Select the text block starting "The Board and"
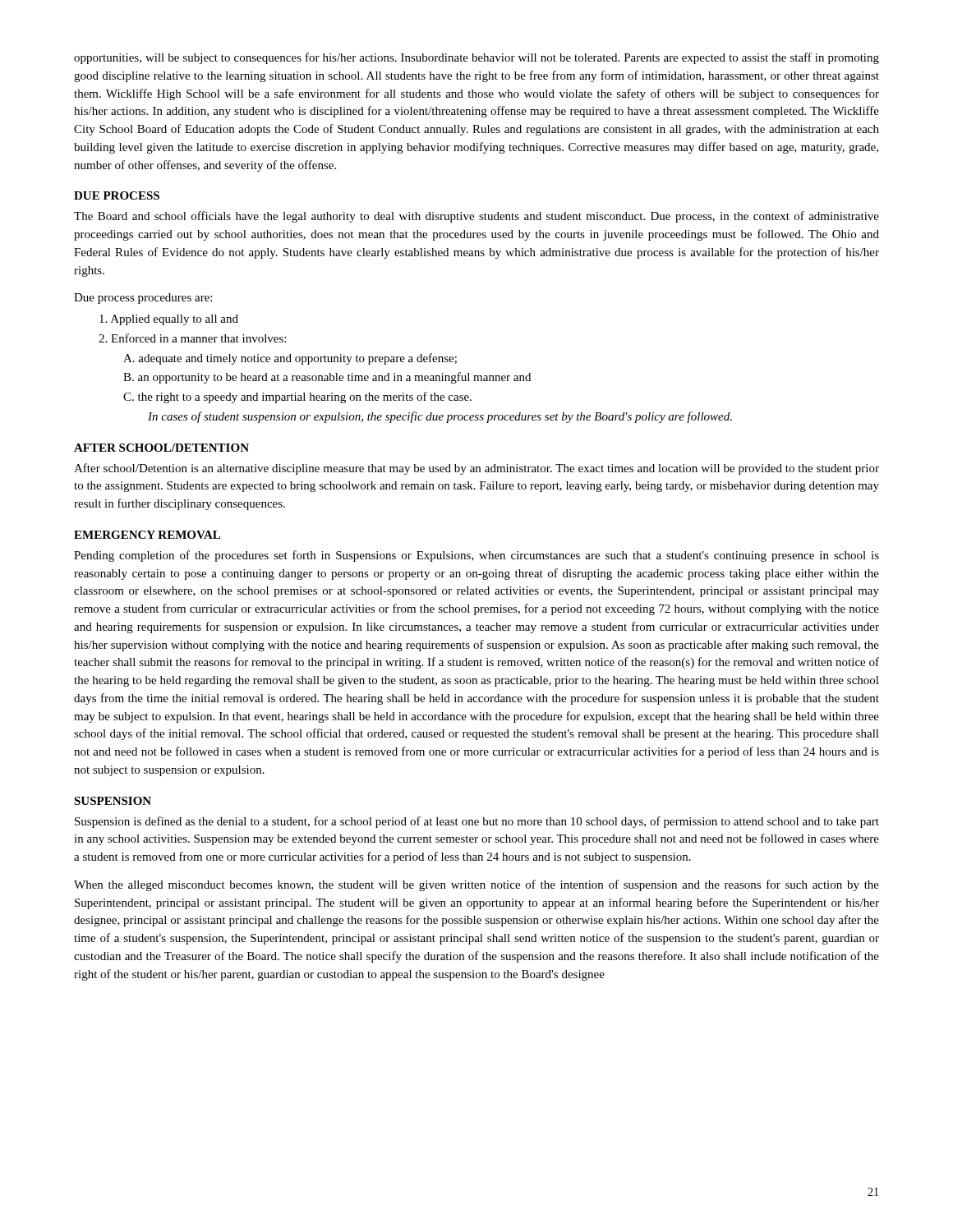 [x=476, y=244]
